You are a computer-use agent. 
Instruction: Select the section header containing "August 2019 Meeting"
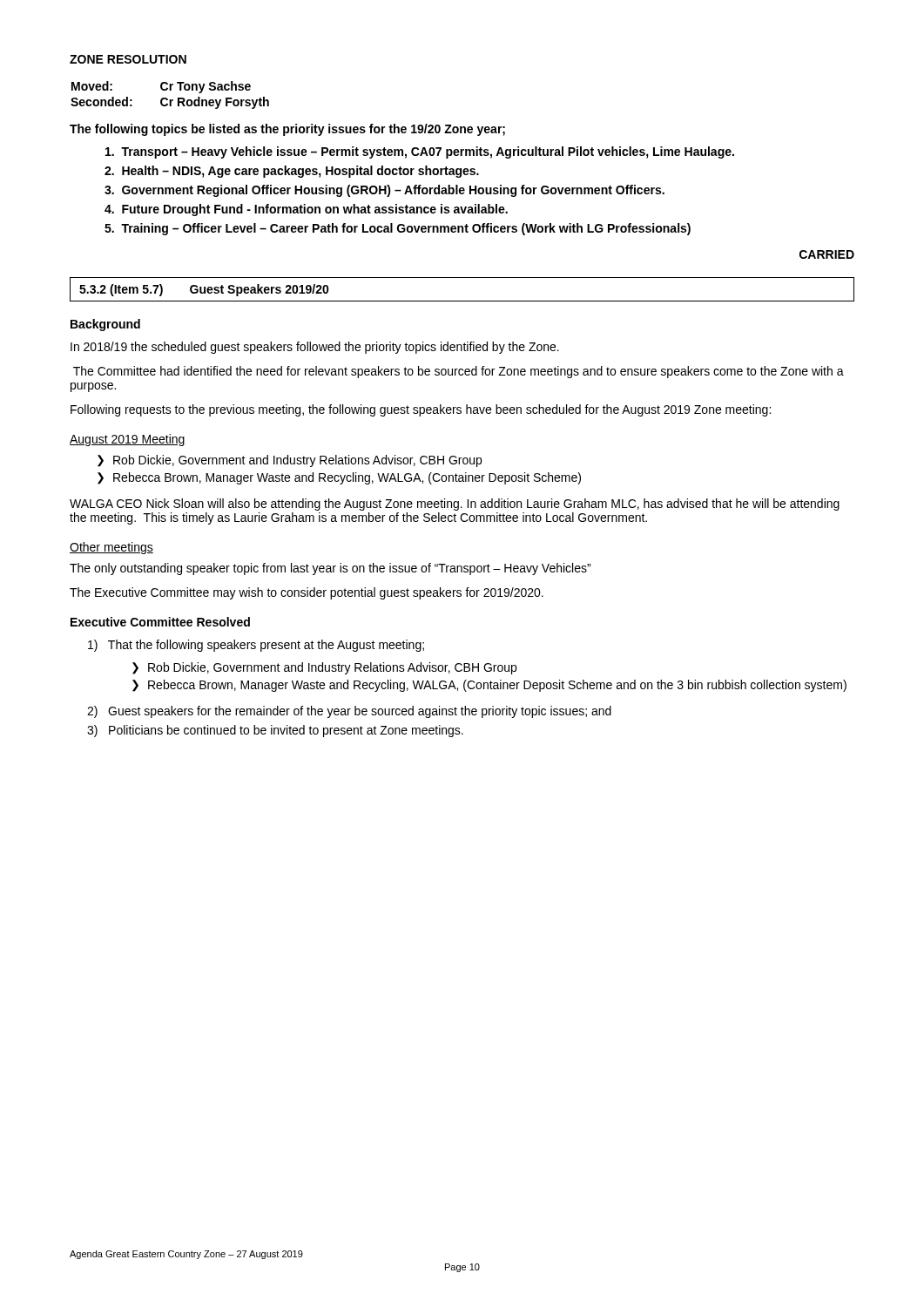[127, 439]
